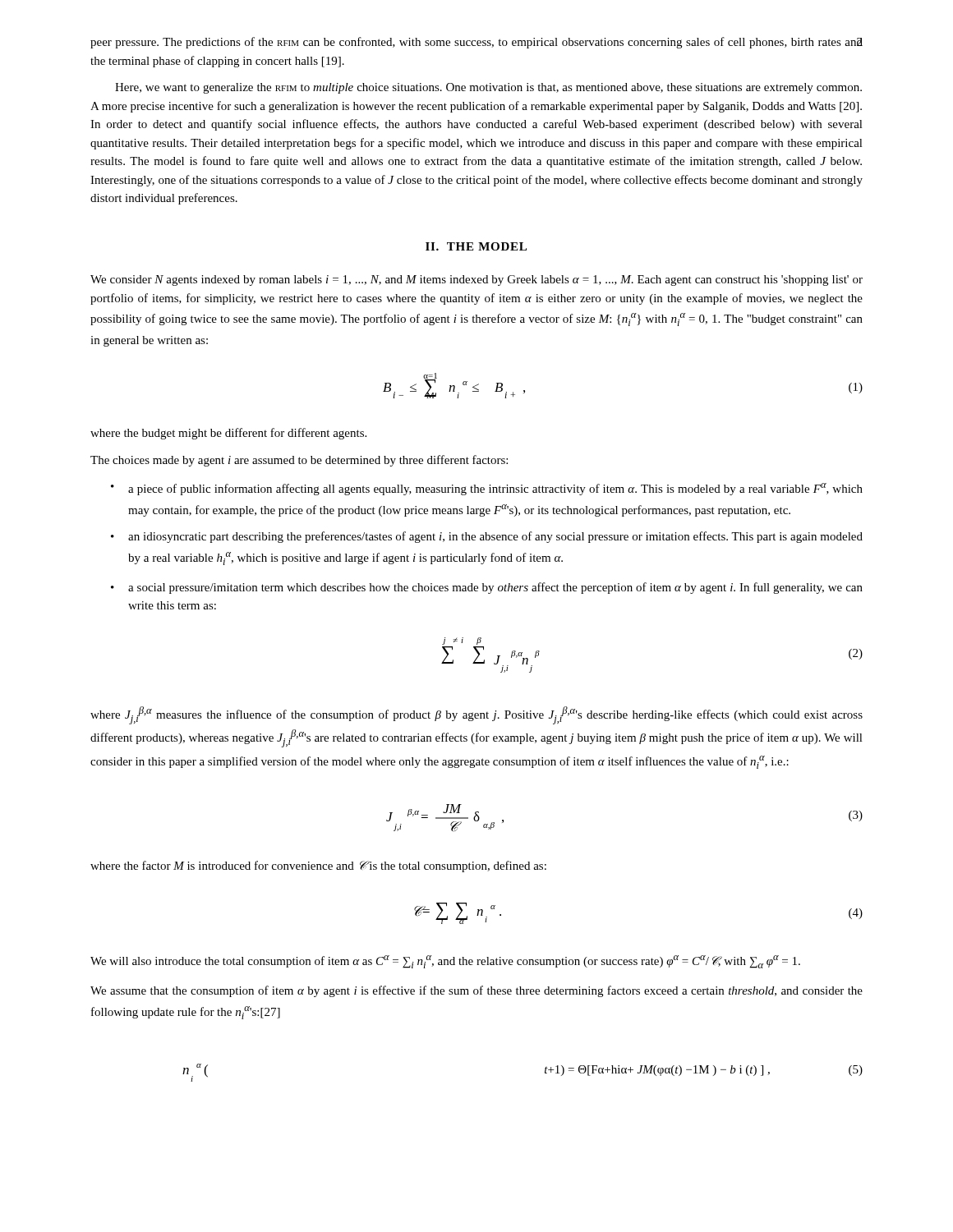Select the text block that reads "where Jj,iβ,α measures"

pyautogui.click(x=476, y=738)
